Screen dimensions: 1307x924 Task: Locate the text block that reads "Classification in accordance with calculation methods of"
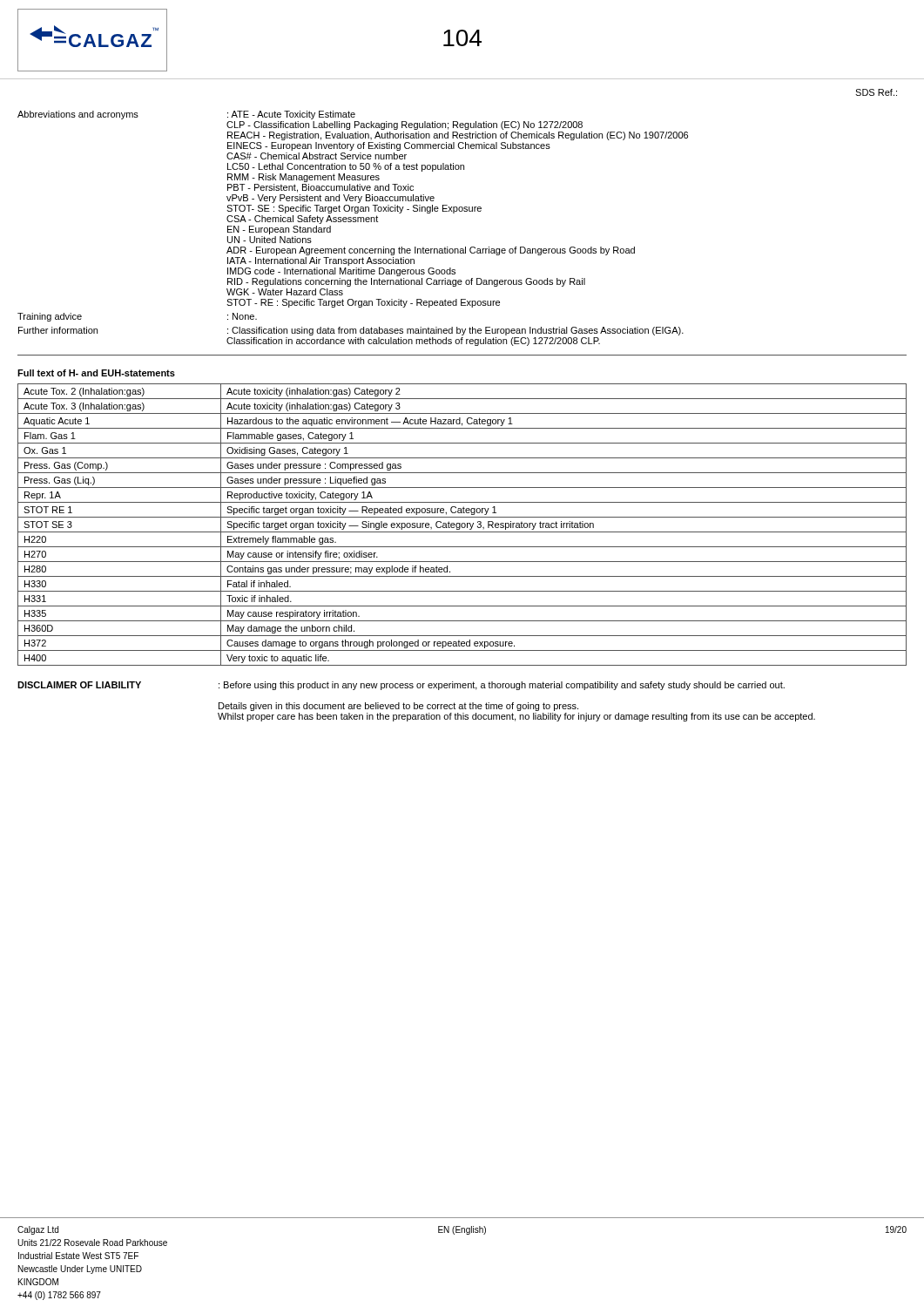[x=414, y=341]
